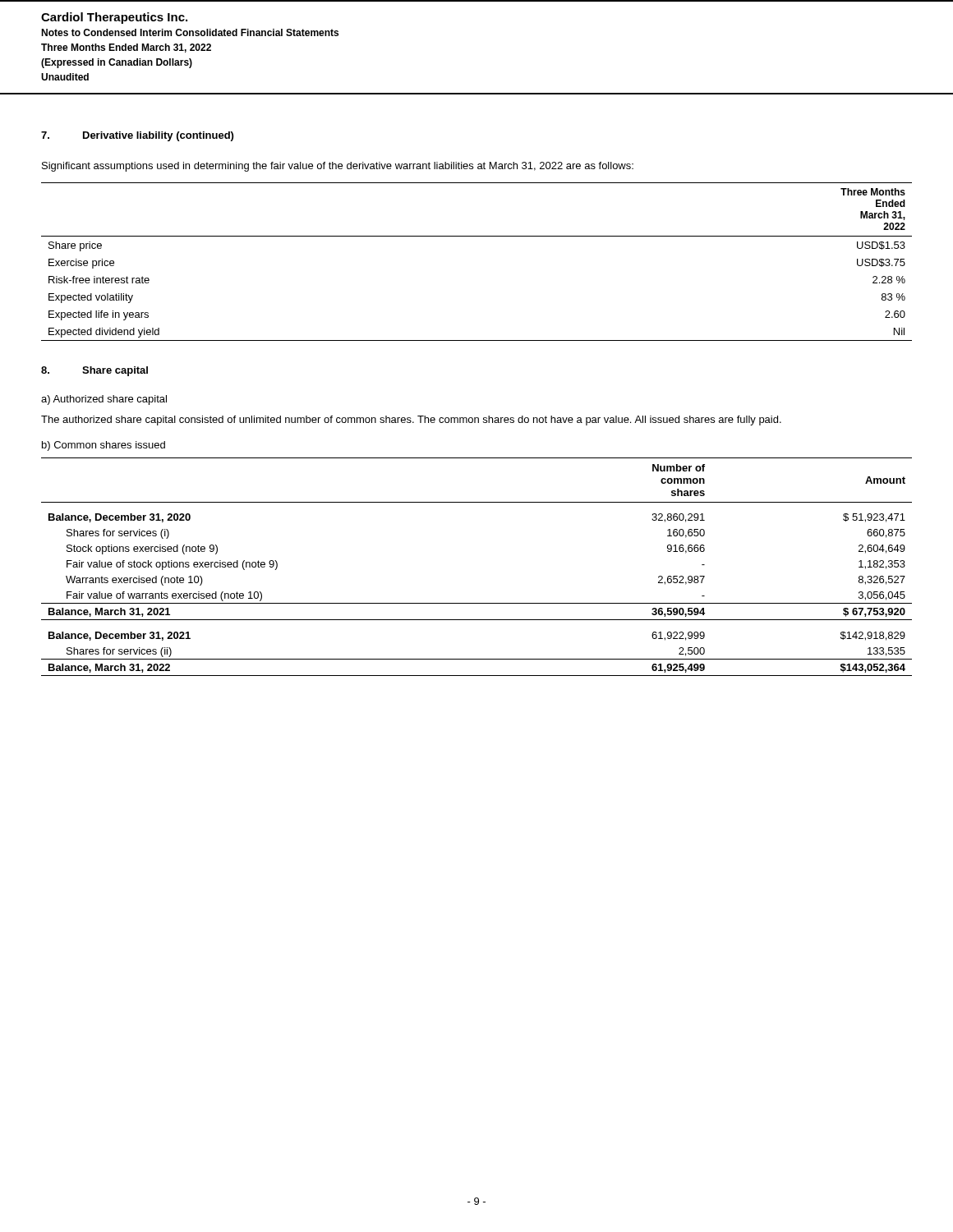Locate the text block with the text "b) Common shares"
This screenshot has width=953, height=1232.
click(103, 445)
